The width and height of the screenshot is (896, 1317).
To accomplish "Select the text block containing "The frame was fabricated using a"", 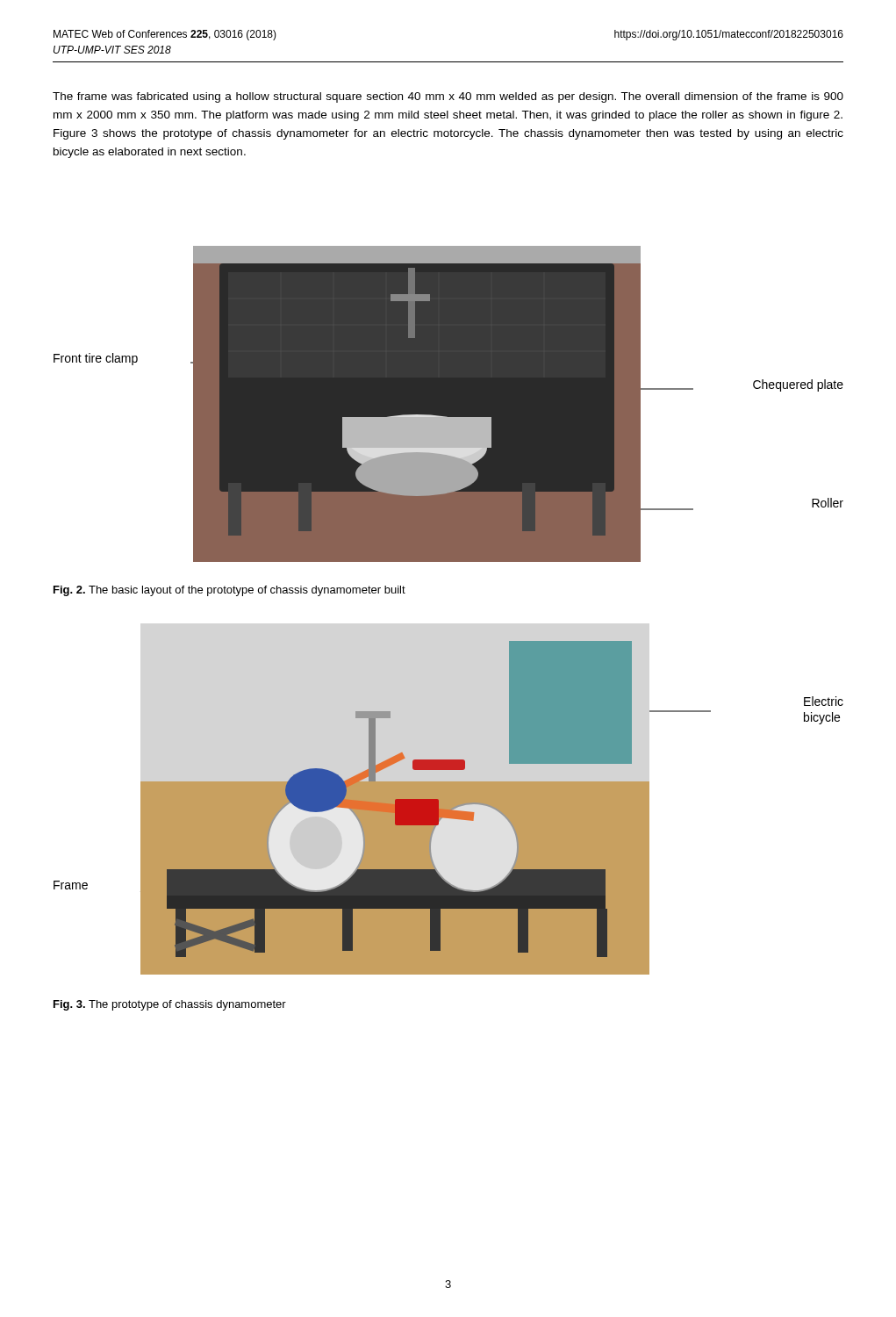I will click(x=448, y=124).
